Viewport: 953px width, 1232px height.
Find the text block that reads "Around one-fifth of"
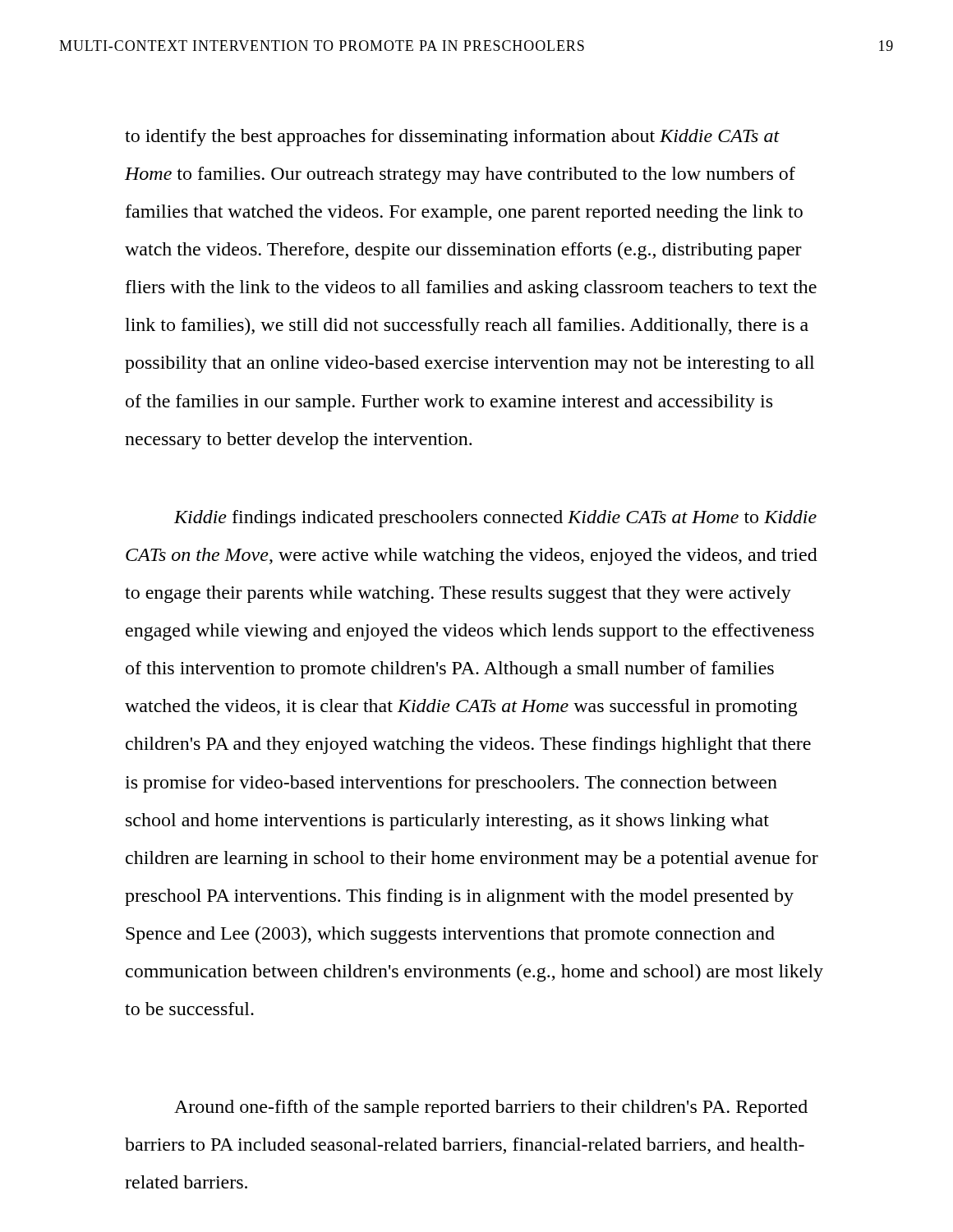coord(476,1144)
